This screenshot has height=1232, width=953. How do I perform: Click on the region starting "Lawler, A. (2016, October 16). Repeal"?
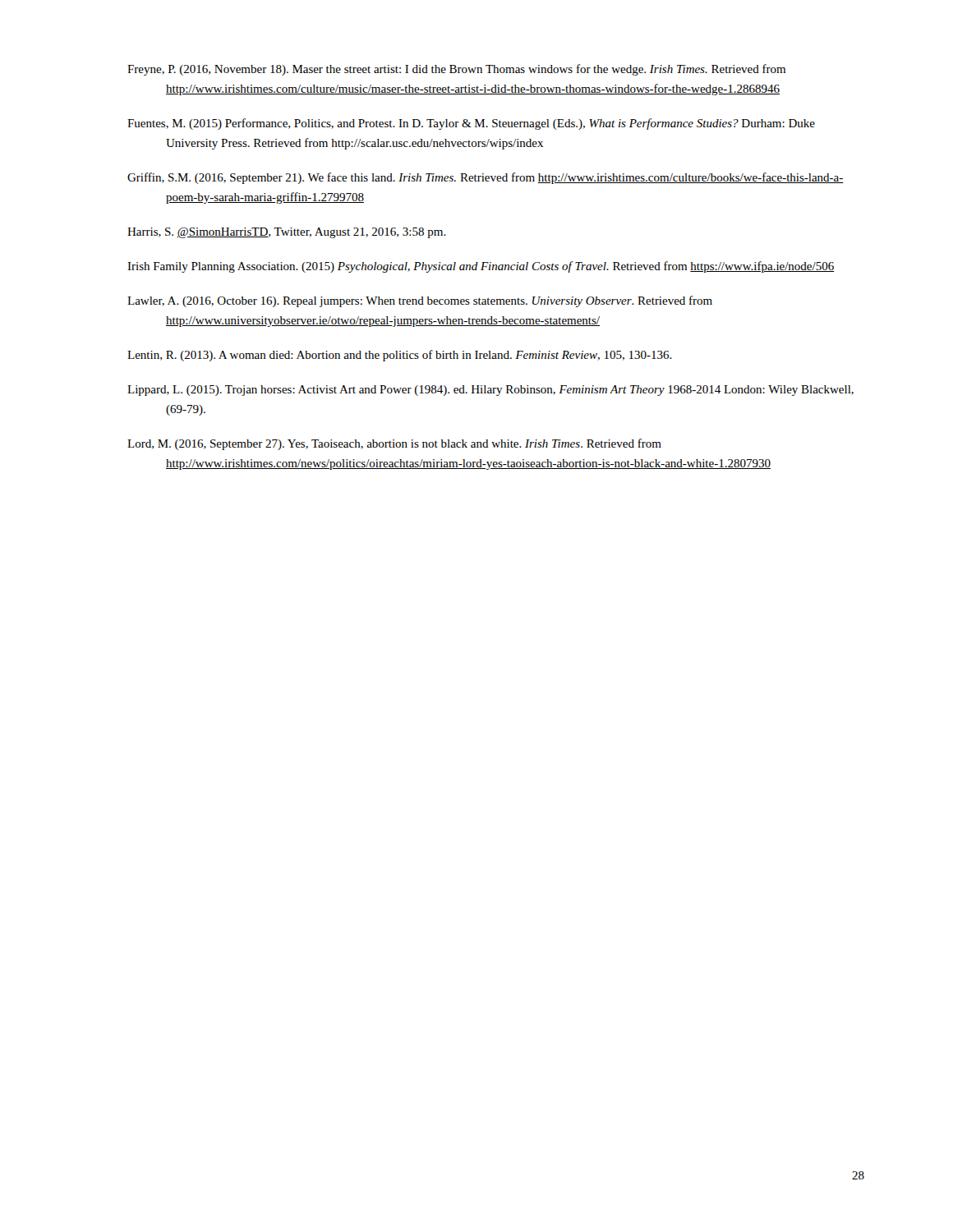tap(420, 310)
